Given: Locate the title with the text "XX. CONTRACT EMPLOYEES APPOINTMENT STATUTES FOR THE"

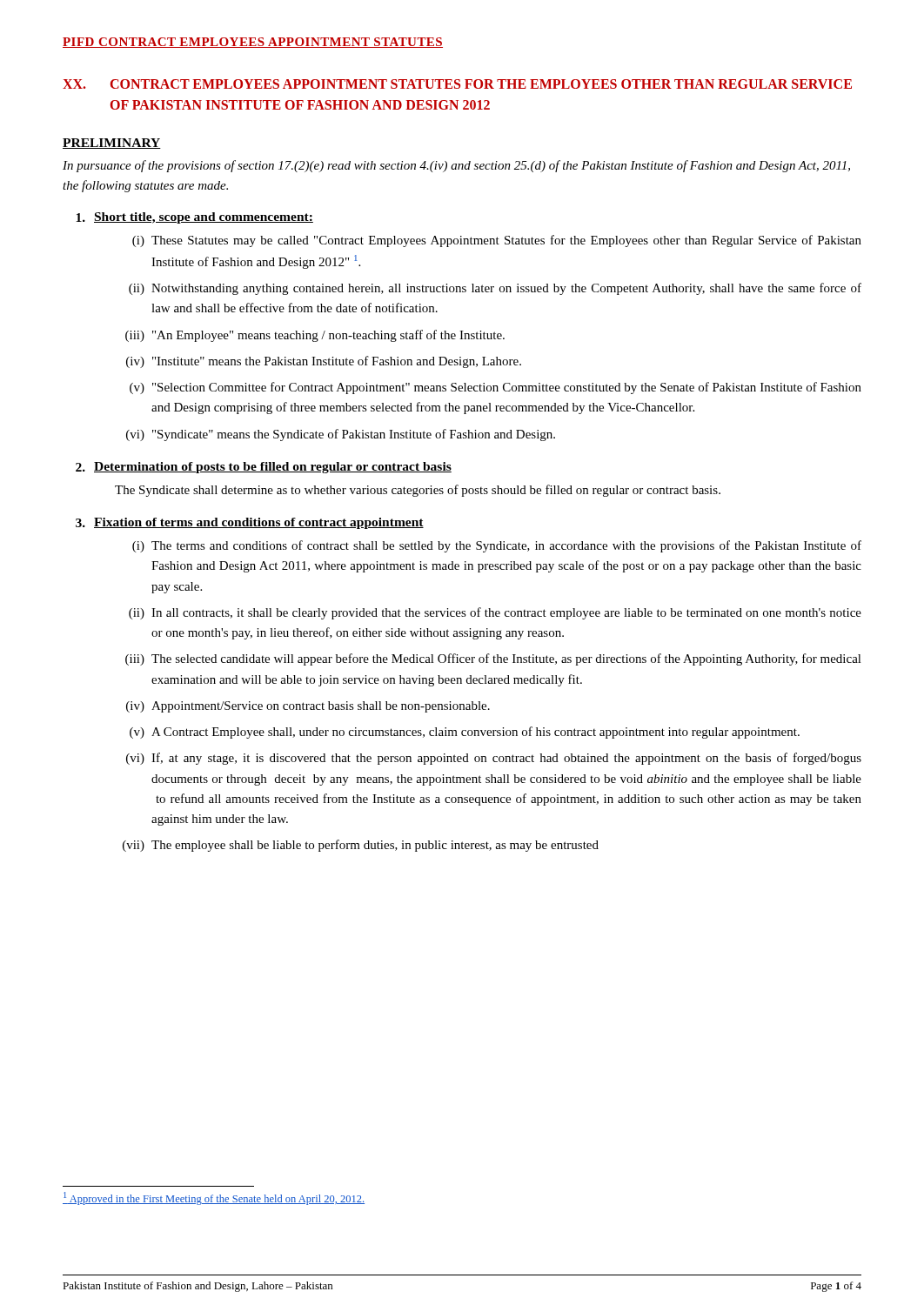Looking at the screenshot, I should click(462, 95).
